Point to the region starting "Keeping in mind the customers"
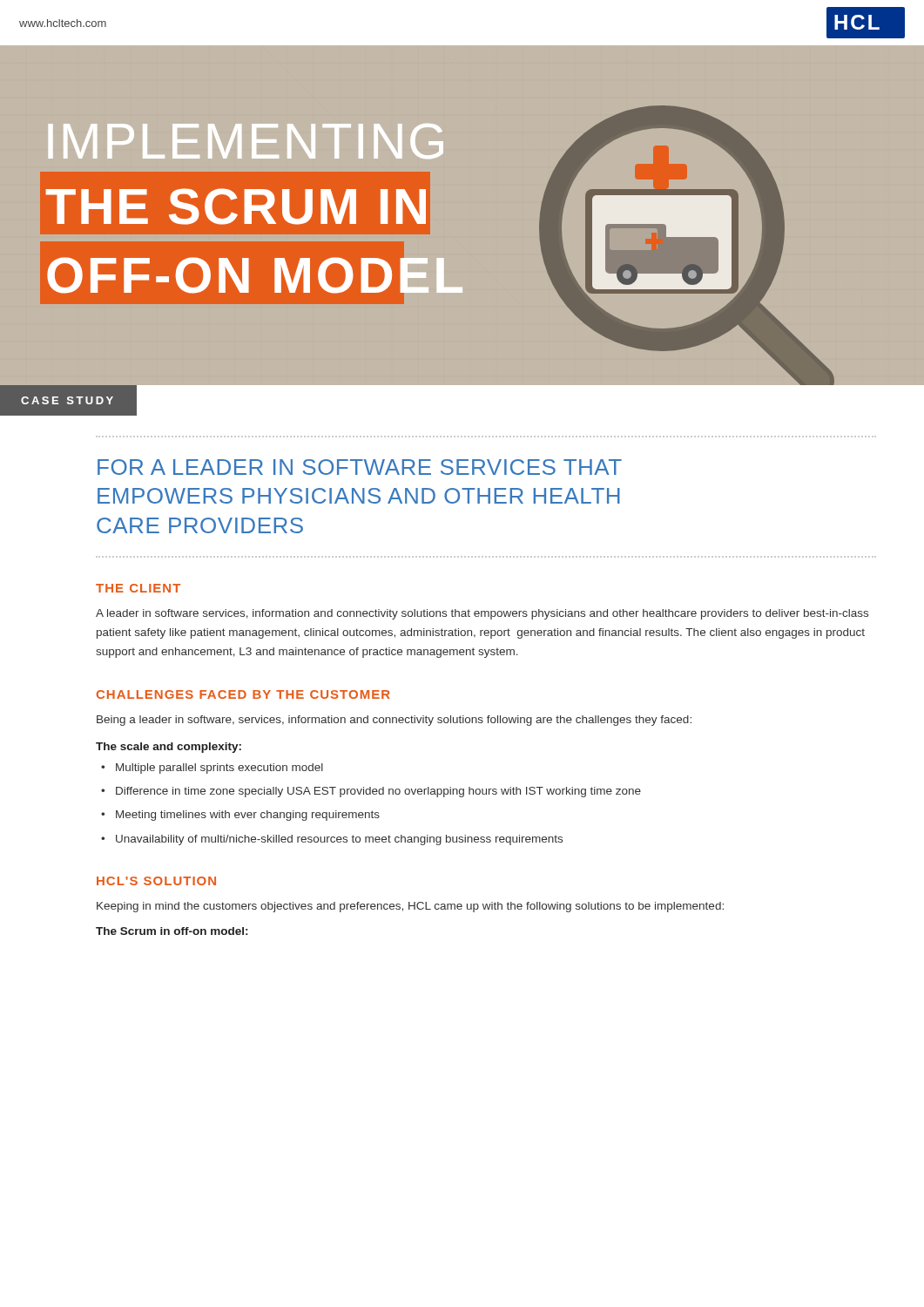 pos(410,906)
